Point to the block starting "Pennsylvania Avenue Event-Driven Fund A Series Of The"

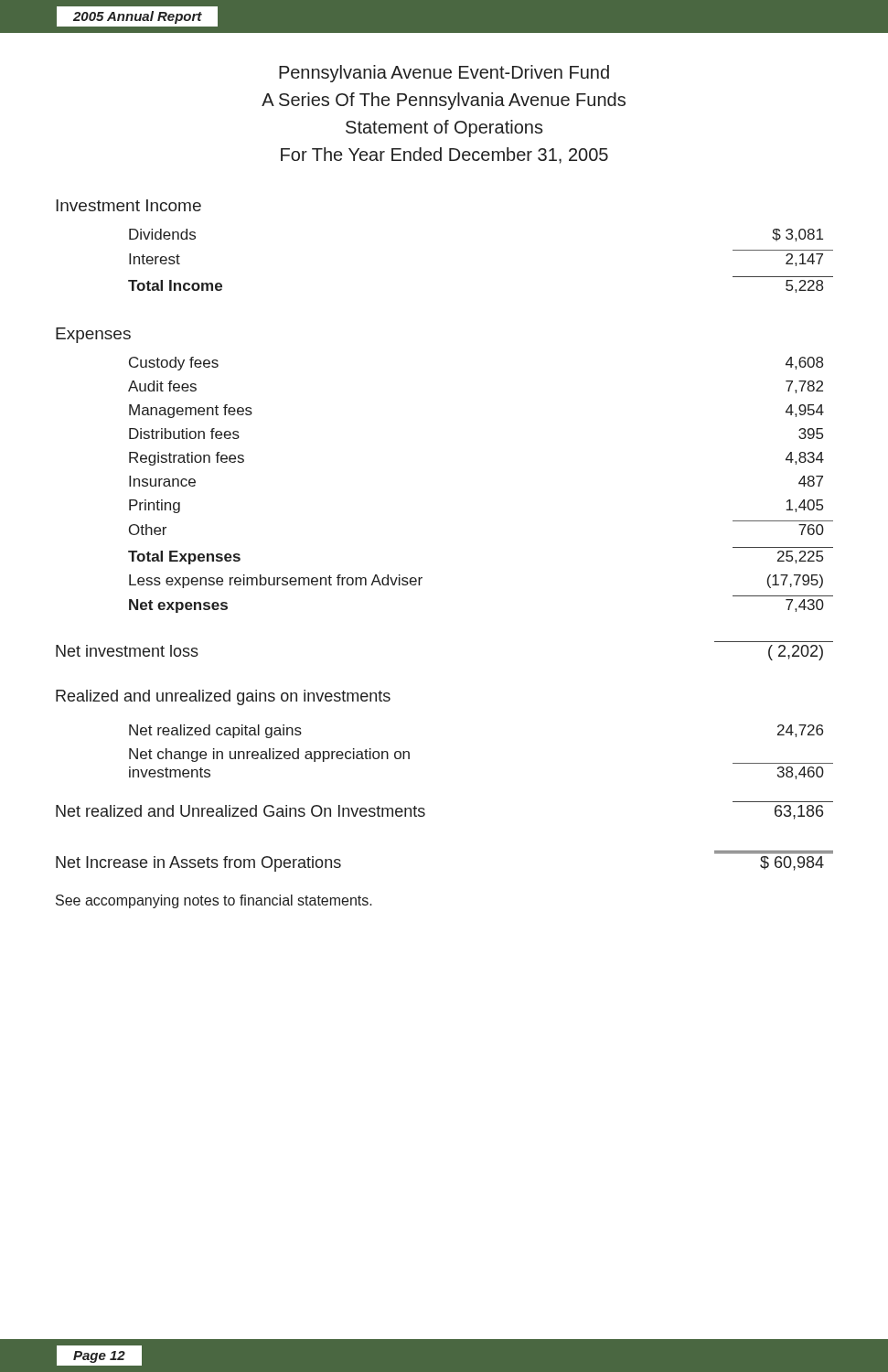(x=444, y=113)
